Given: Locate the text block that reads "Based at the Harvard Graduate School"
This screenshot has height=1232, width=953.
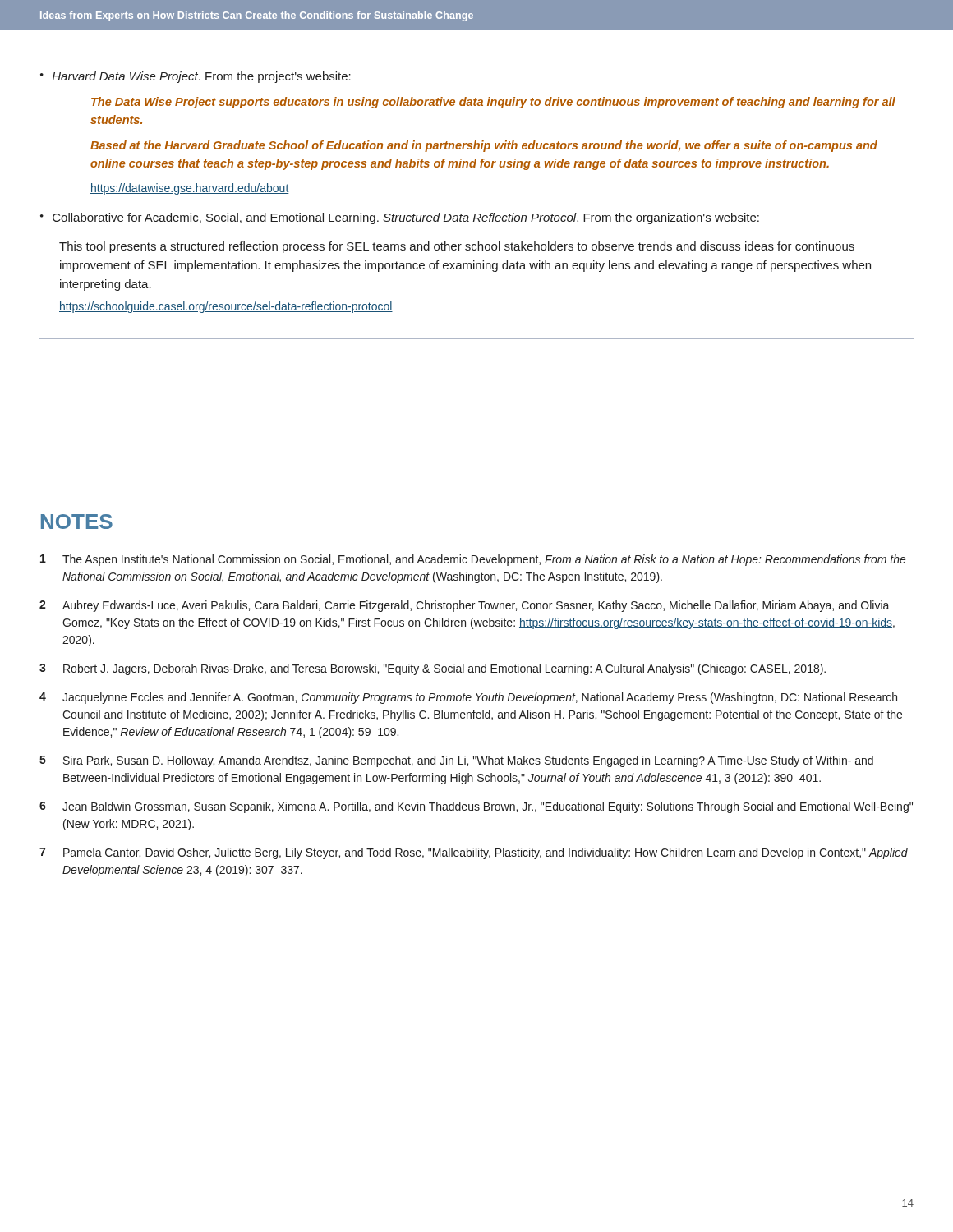Looking at the screenshot, I should pos(484,154).
